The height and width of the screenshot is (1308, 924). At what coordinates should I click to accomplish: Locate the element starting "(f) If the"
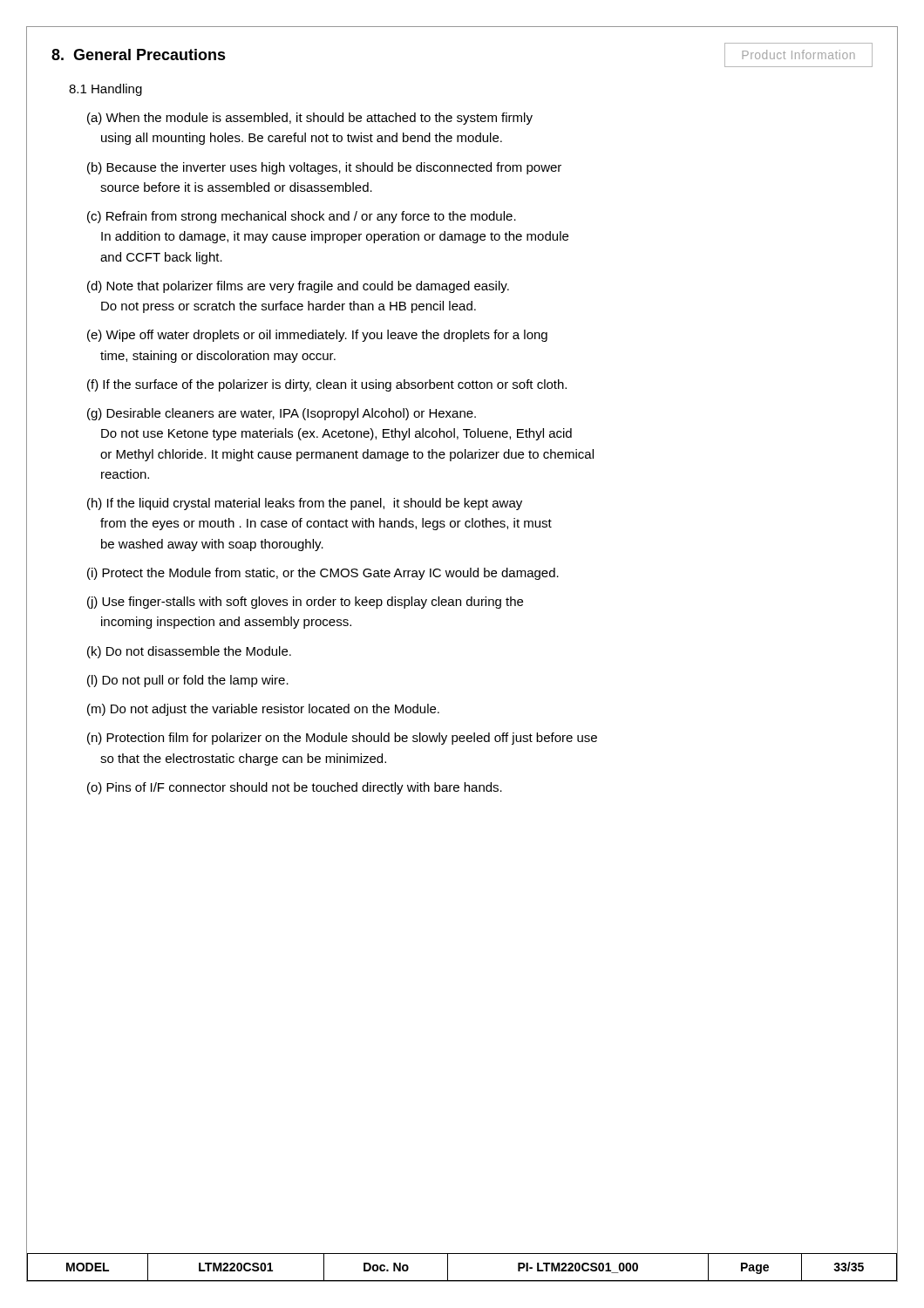327,384
